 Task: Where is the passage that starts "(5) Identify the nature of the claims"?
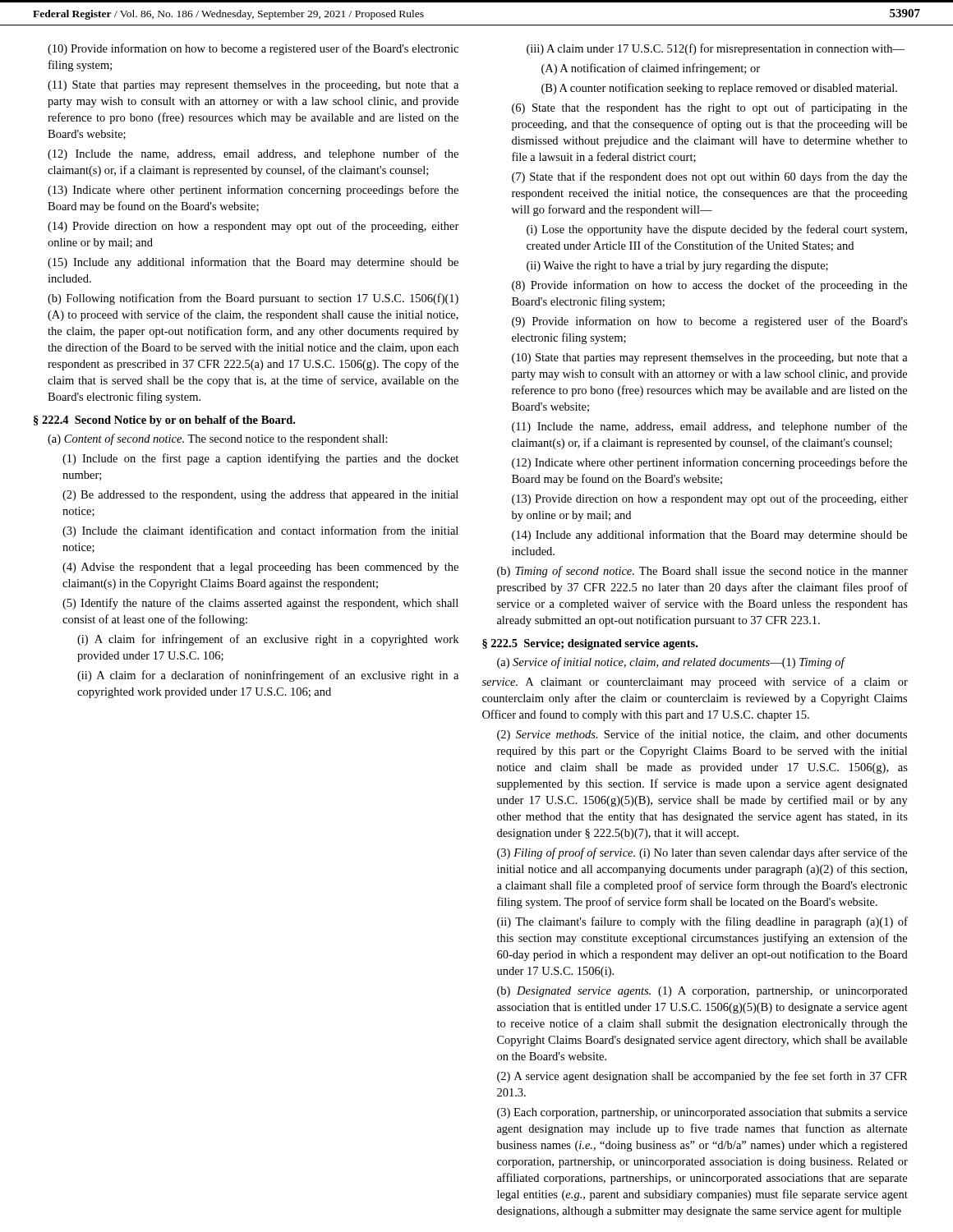coord(261,611)
